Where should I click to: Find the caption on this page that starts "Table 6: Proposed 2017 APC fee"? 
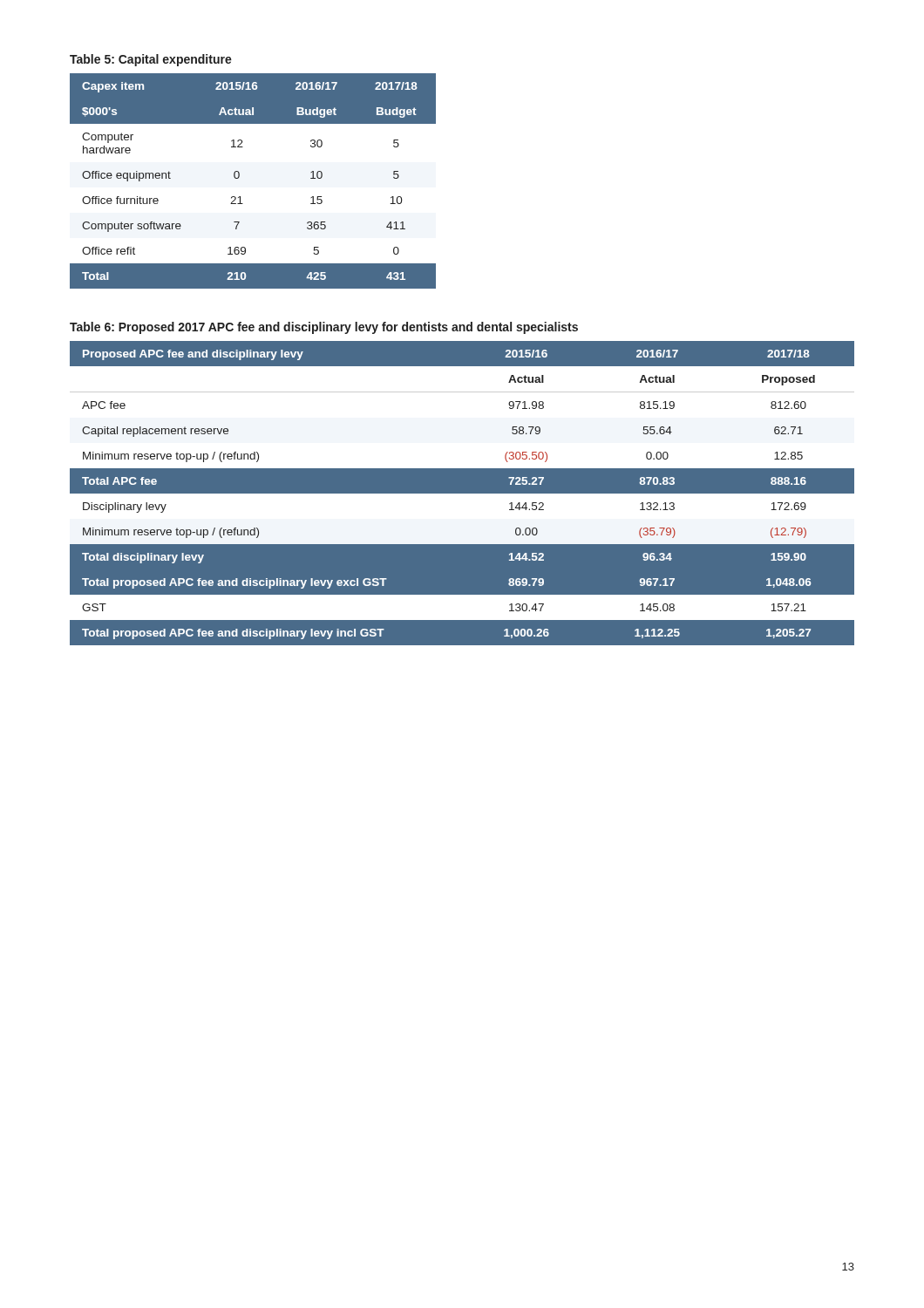click(x=324, y=327)
